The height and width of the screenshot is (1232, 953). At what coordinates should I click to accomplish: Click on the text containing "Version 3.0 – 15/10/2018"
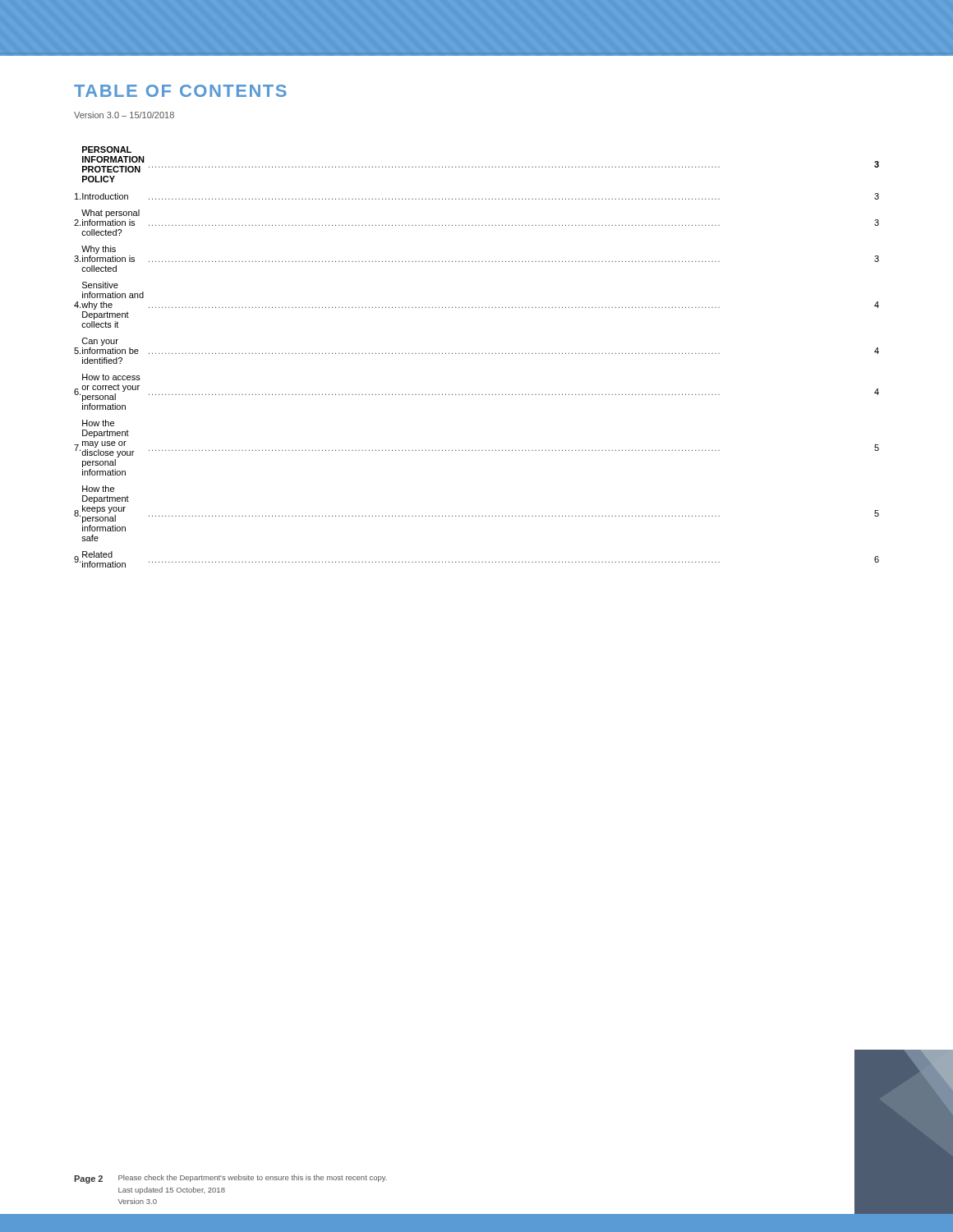click(124, 115)
